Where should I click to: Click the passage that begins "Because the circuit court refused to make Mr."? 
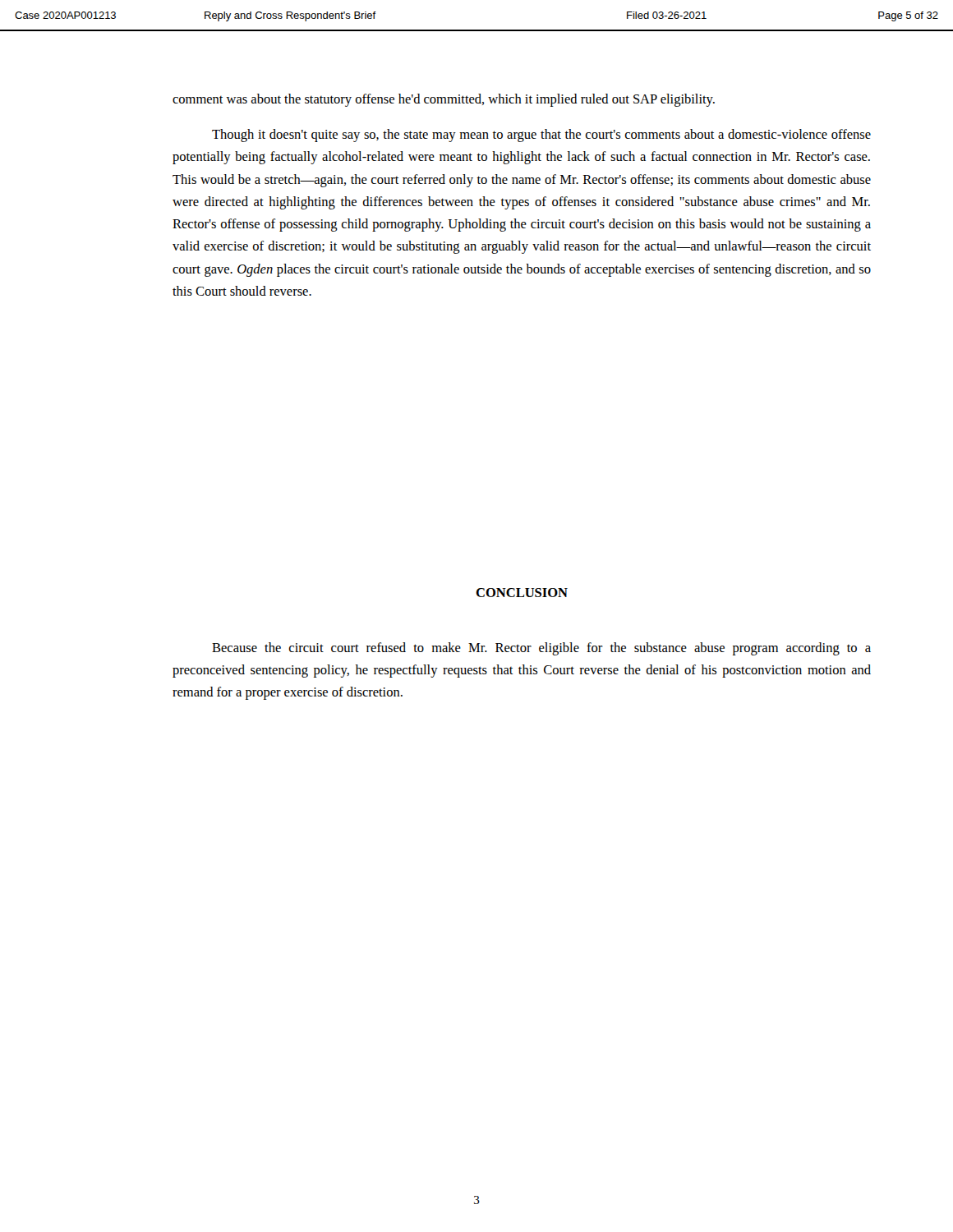(522, 670)
